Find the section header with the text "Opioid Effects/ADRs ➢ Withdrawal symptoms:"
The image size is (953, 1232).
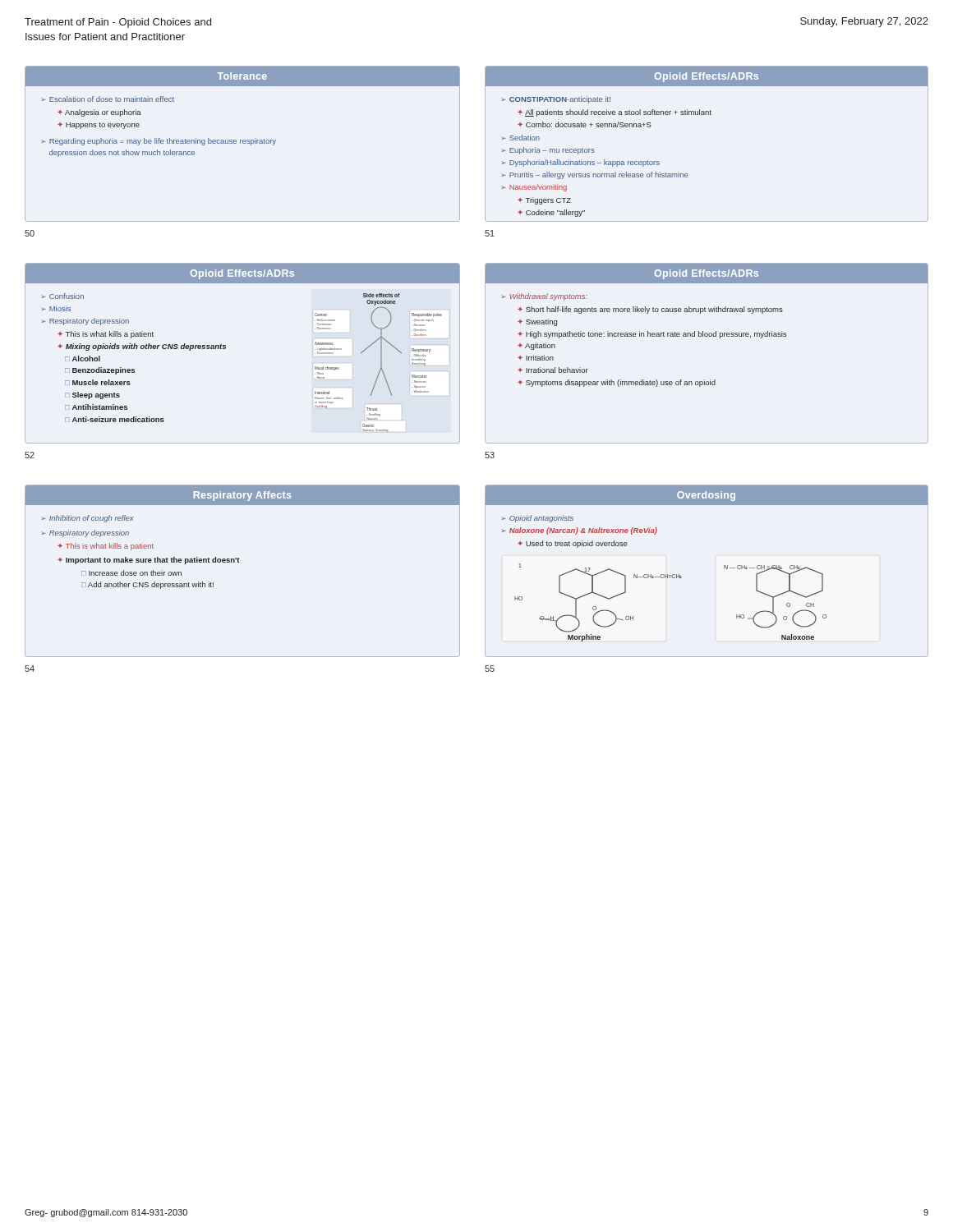coord(707,329)
